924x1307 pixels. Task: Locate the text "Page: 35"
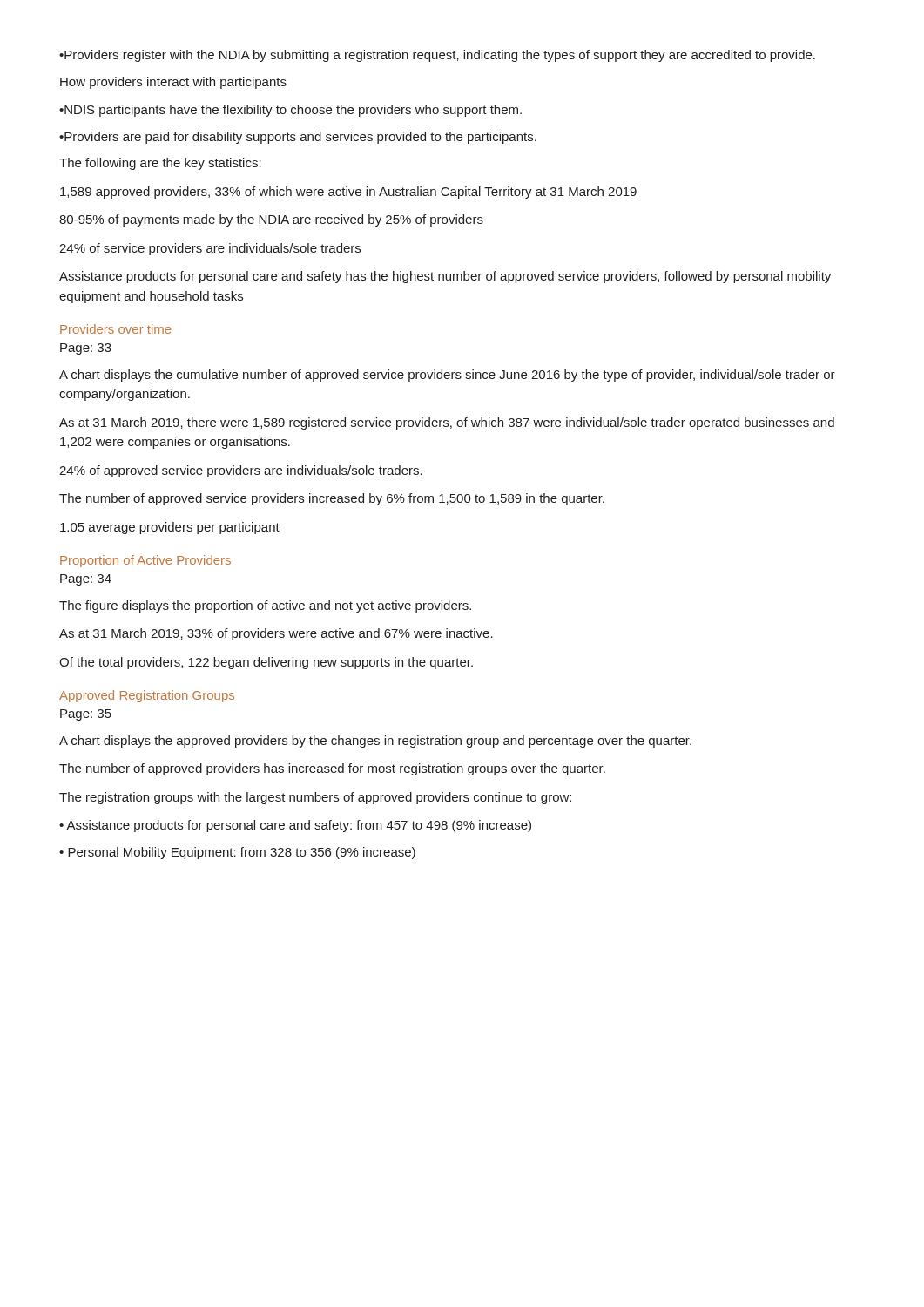pos(85,713)
